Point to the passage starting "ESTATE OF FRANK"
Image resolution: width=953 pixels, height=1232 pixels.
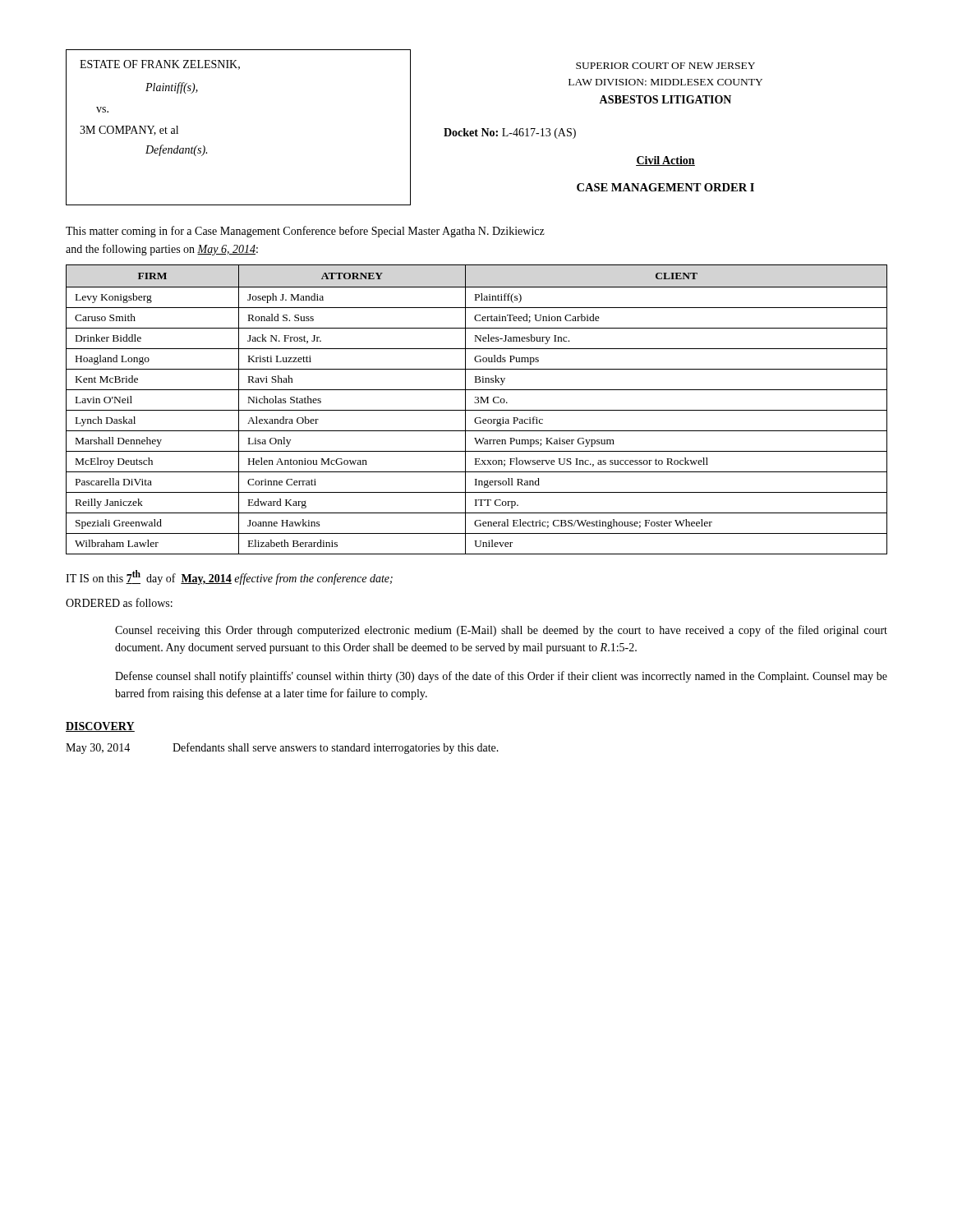point(160,65)
